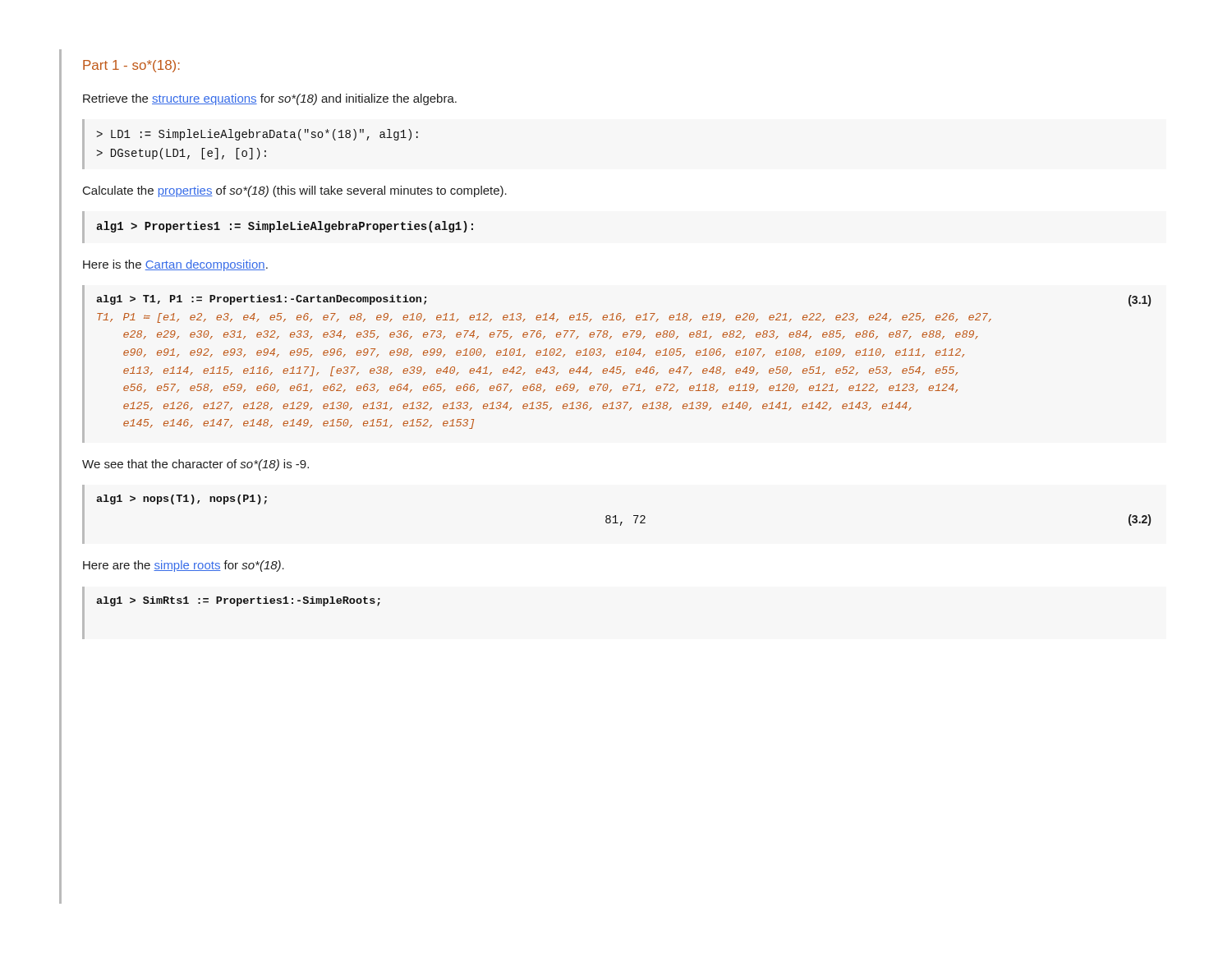
Task: Find the formula on this page that starts "alg1 > T1, P1 := Properties1:-CartanDecomposition;"
Action: 624,364
